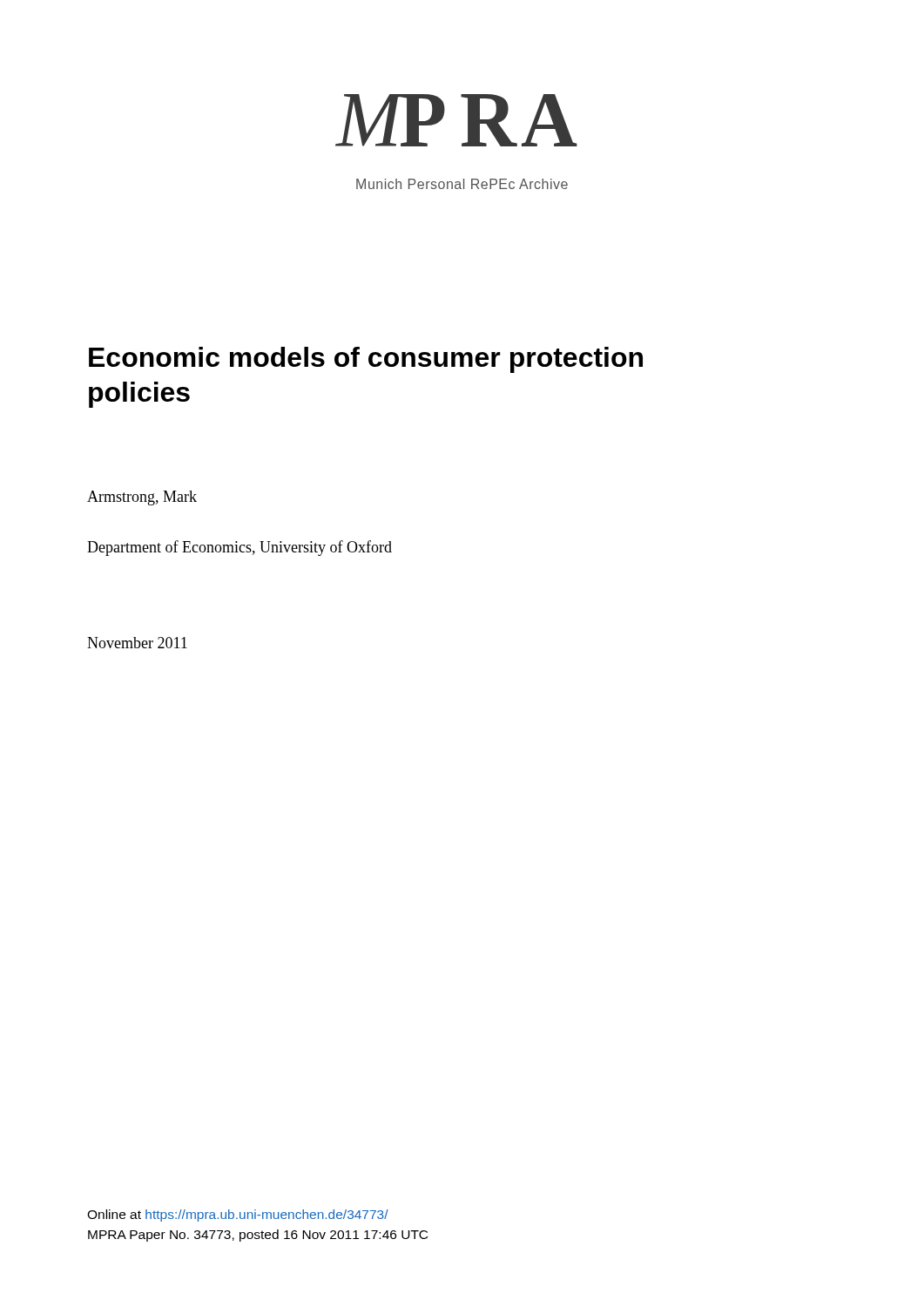Click where it says "Economic models of consumer protectionpolicies"
Screen dimensions: 1307x924
pyautogui.click(x=427, y=375)
